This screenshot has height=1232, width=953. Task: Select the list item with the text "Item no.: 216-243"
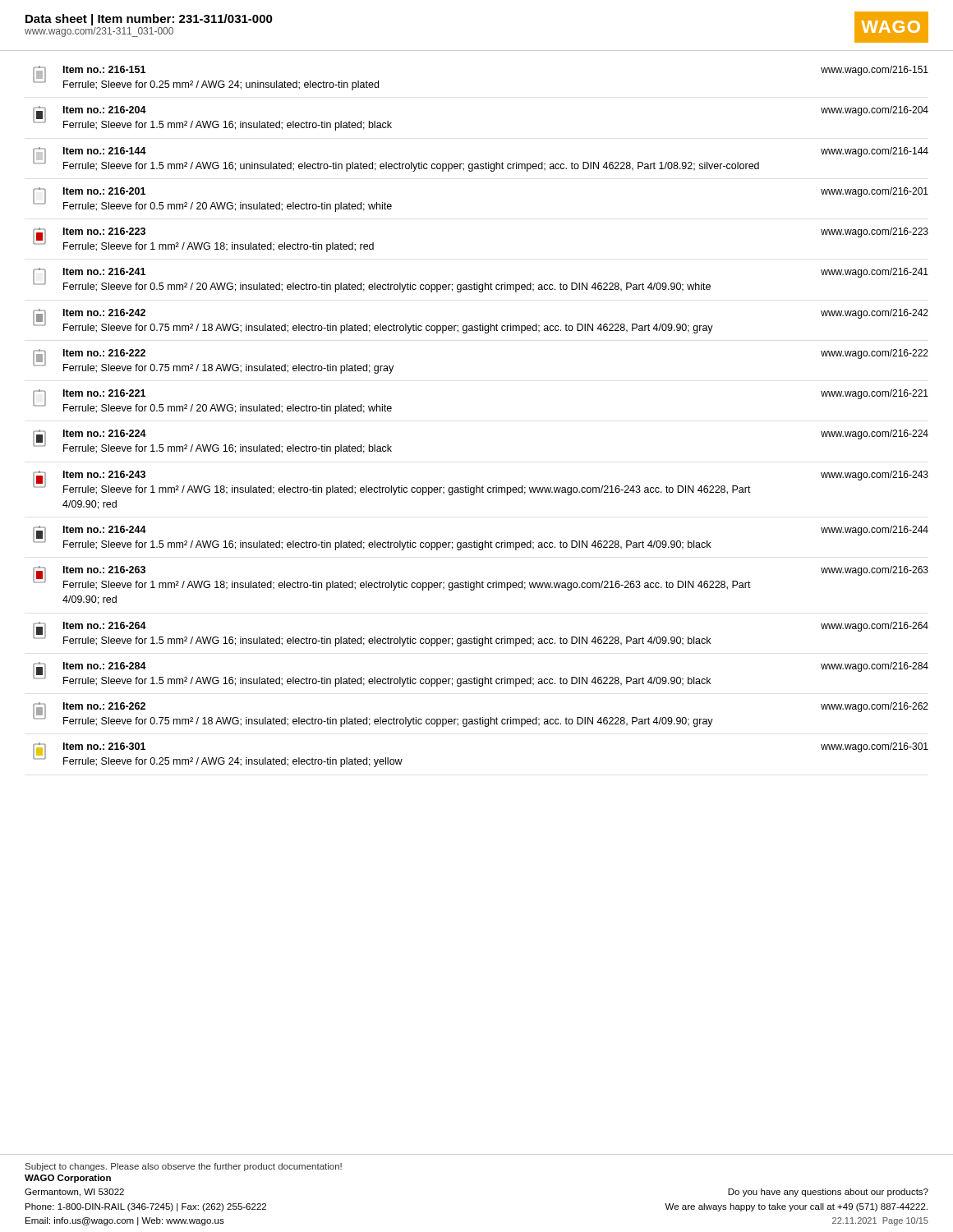coord(476,489)
